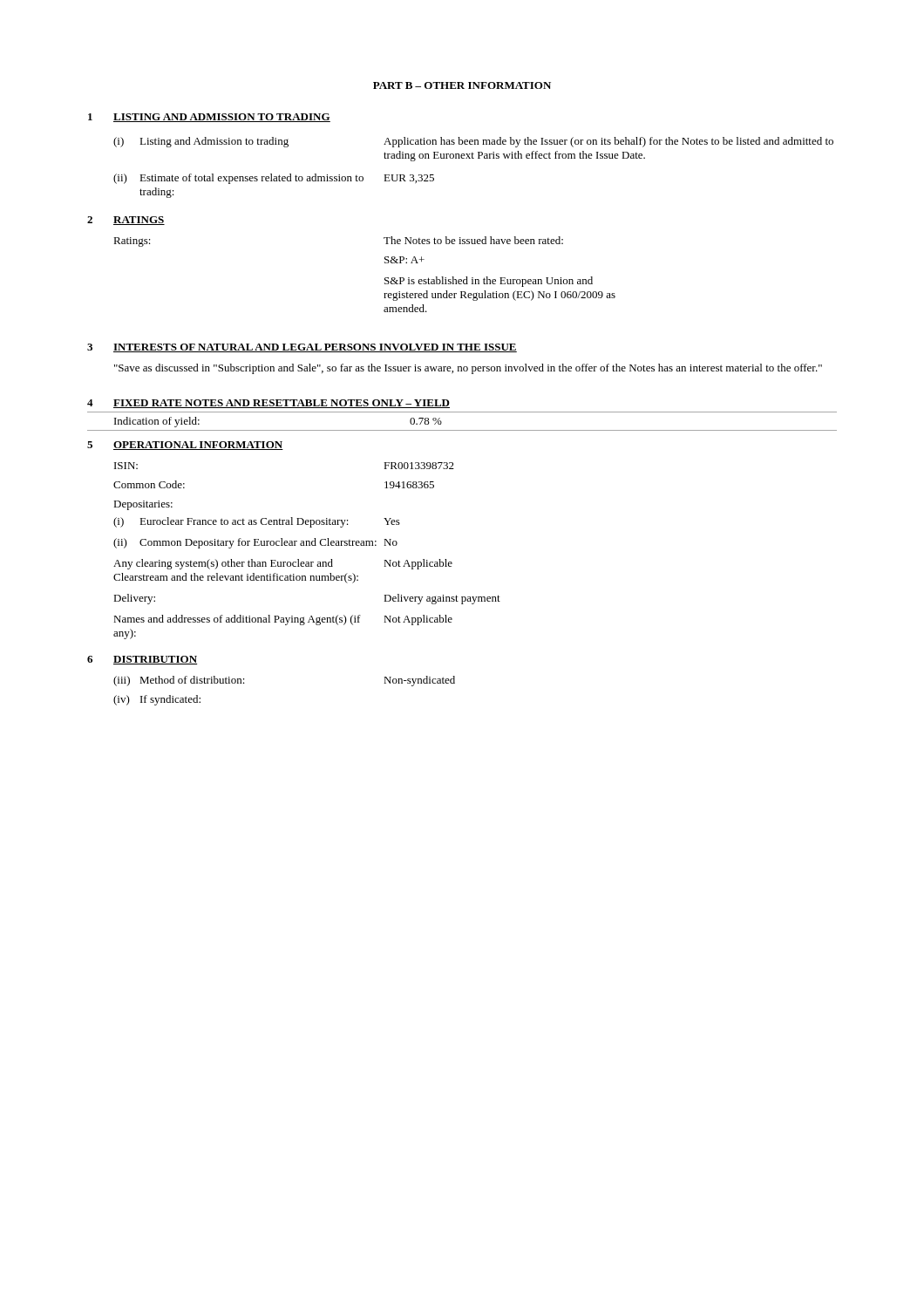Point to "(iv) If syndicated:"

pos(157,700)
